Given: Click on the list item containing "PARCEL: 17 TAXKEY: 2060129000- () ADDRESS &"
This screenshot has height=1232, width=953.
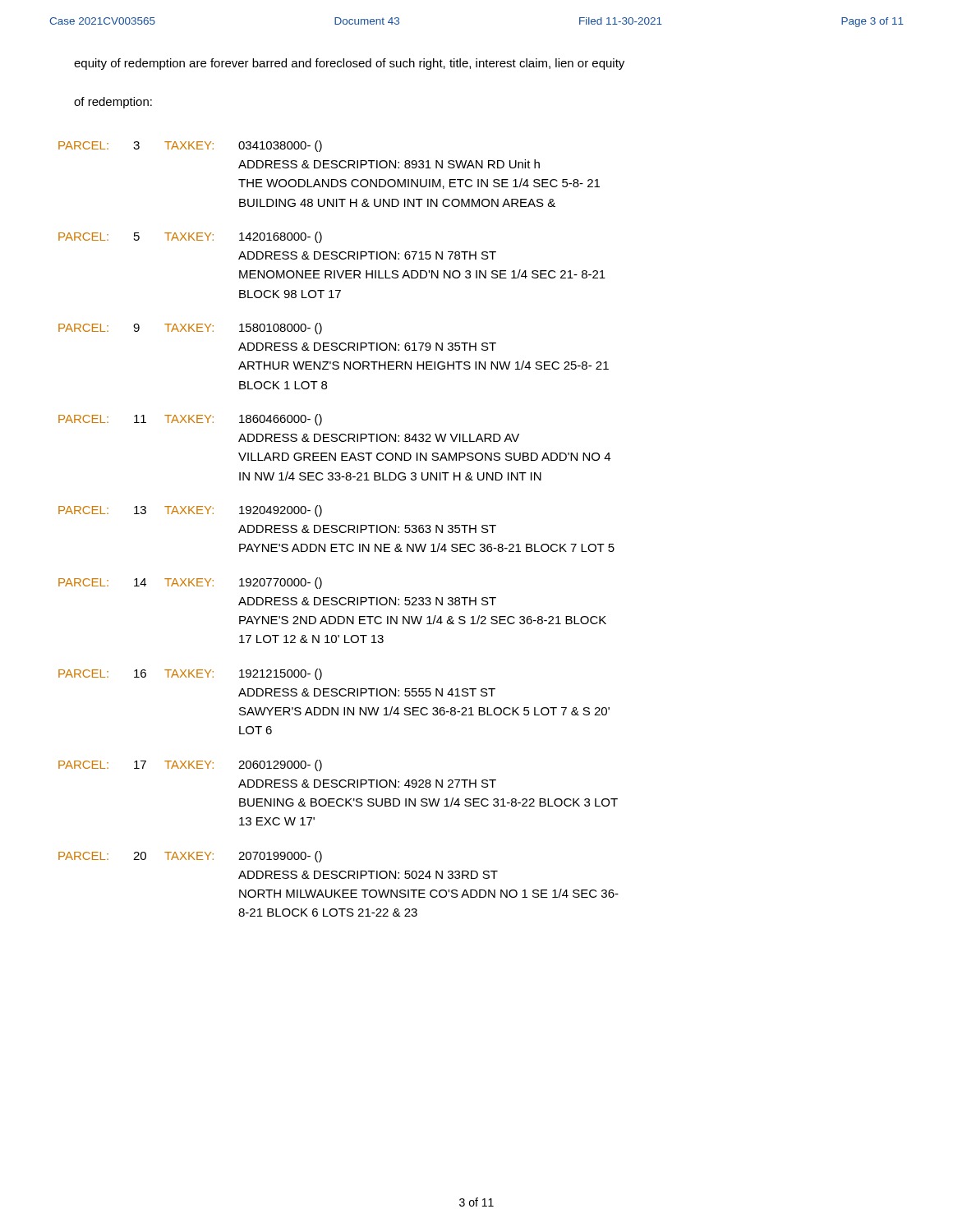Looking at the screenshot, I should pos(476,793).
